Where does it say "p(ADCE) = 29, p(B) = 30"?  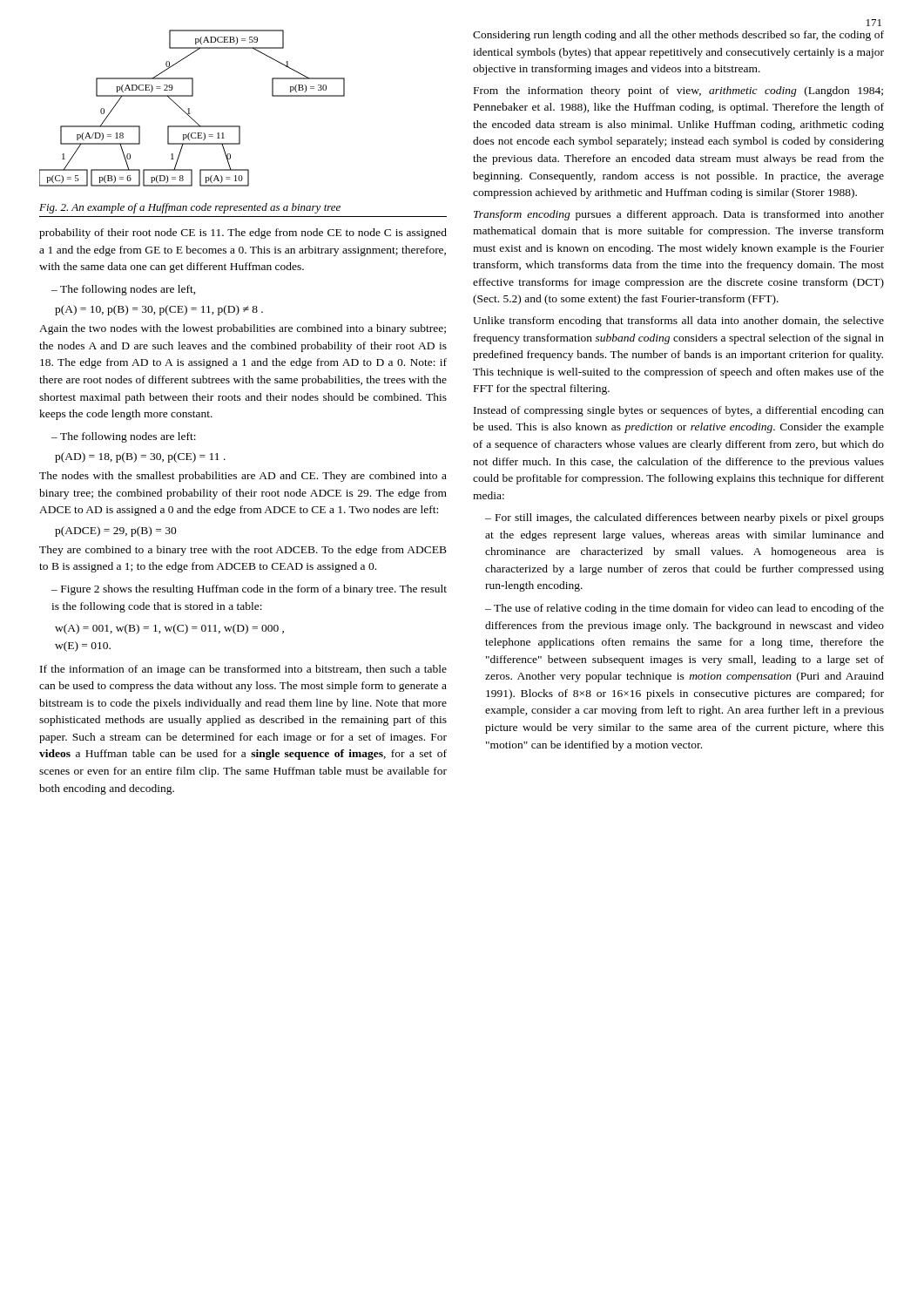[116, 530]
